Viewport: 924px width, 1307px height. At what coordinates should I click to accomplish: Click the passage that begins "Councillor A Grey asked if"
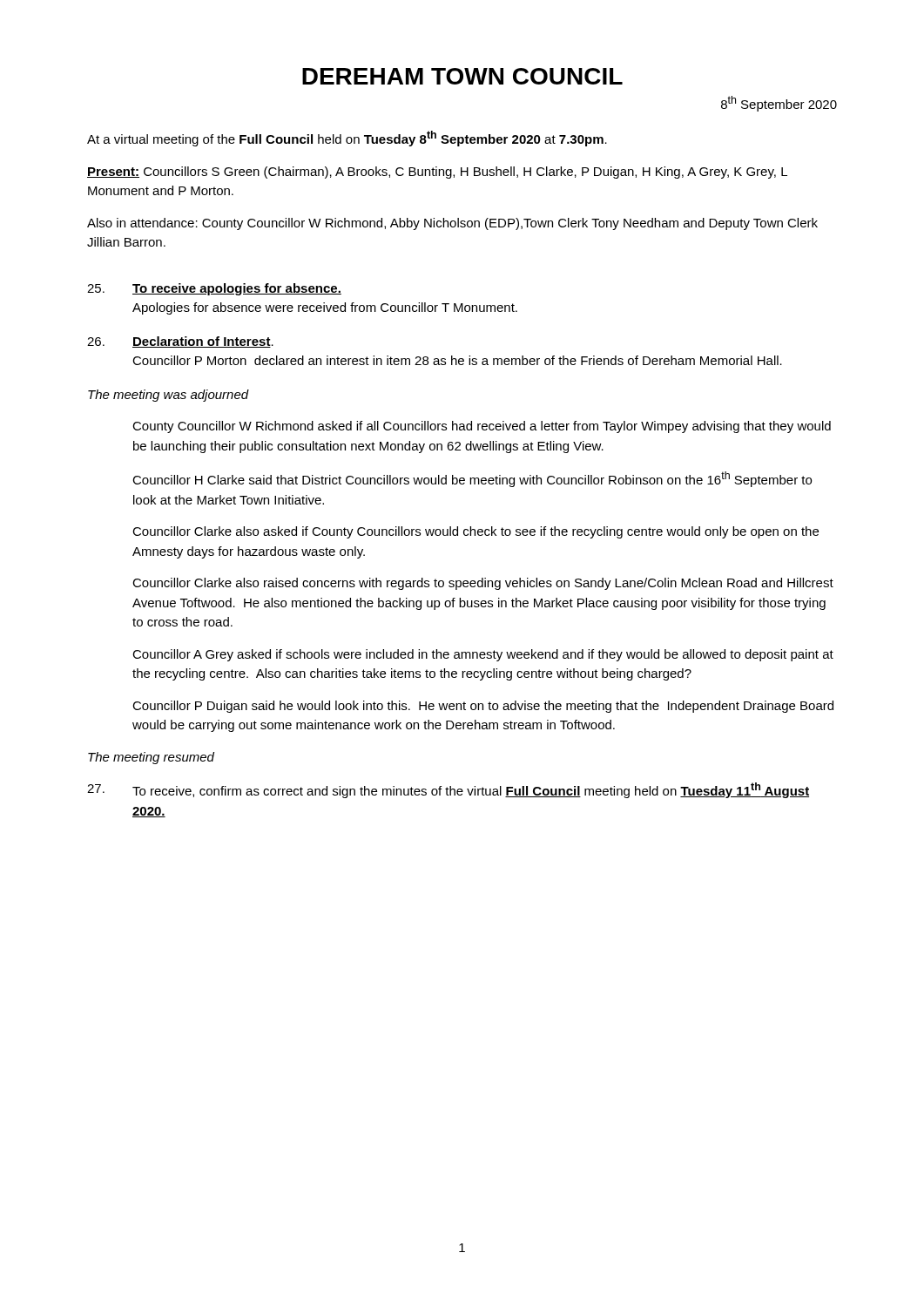click(x=483, y=663)
